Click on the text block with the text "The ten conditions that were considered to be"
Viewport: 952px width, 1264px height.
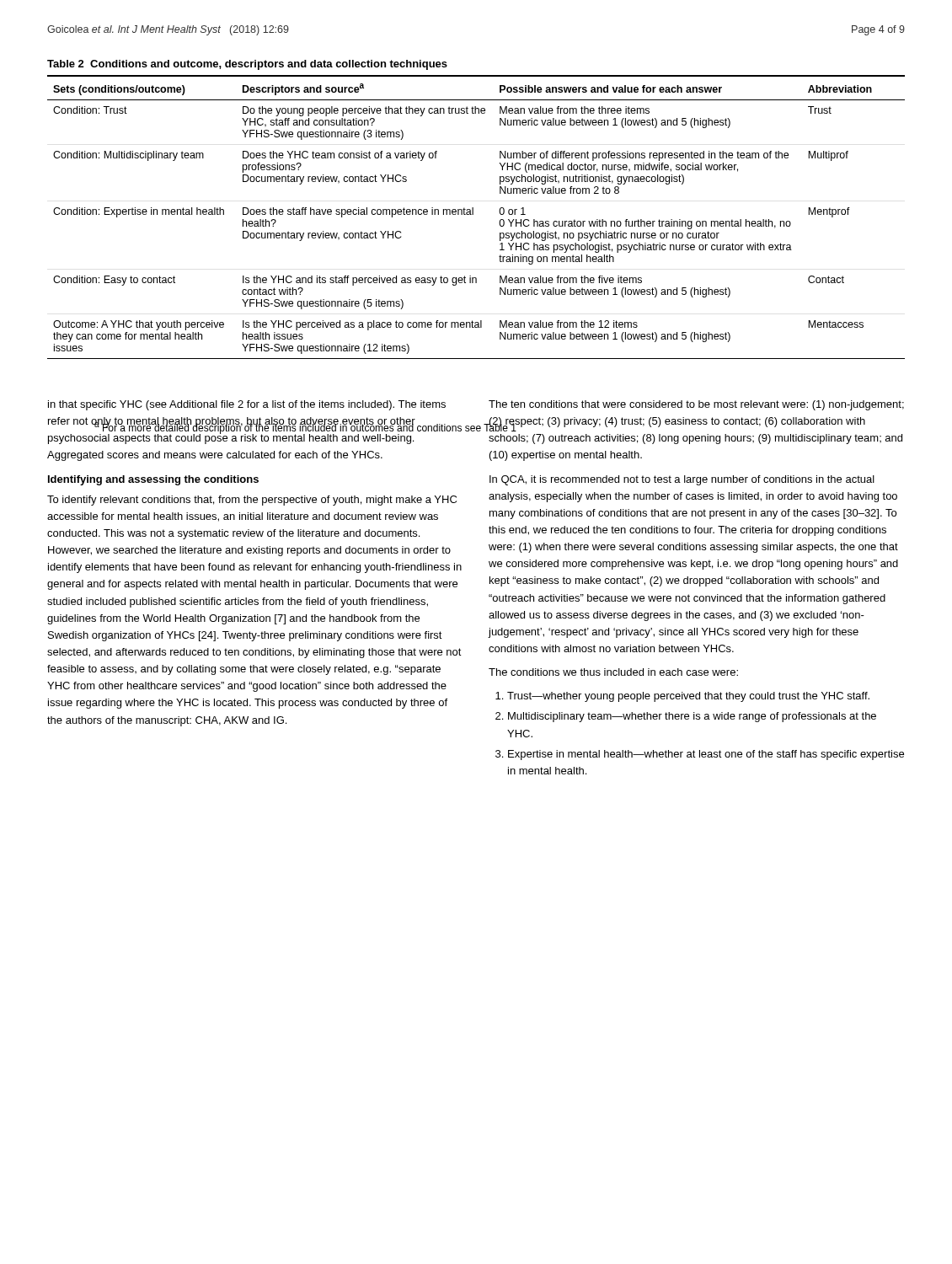pos(697,430)
